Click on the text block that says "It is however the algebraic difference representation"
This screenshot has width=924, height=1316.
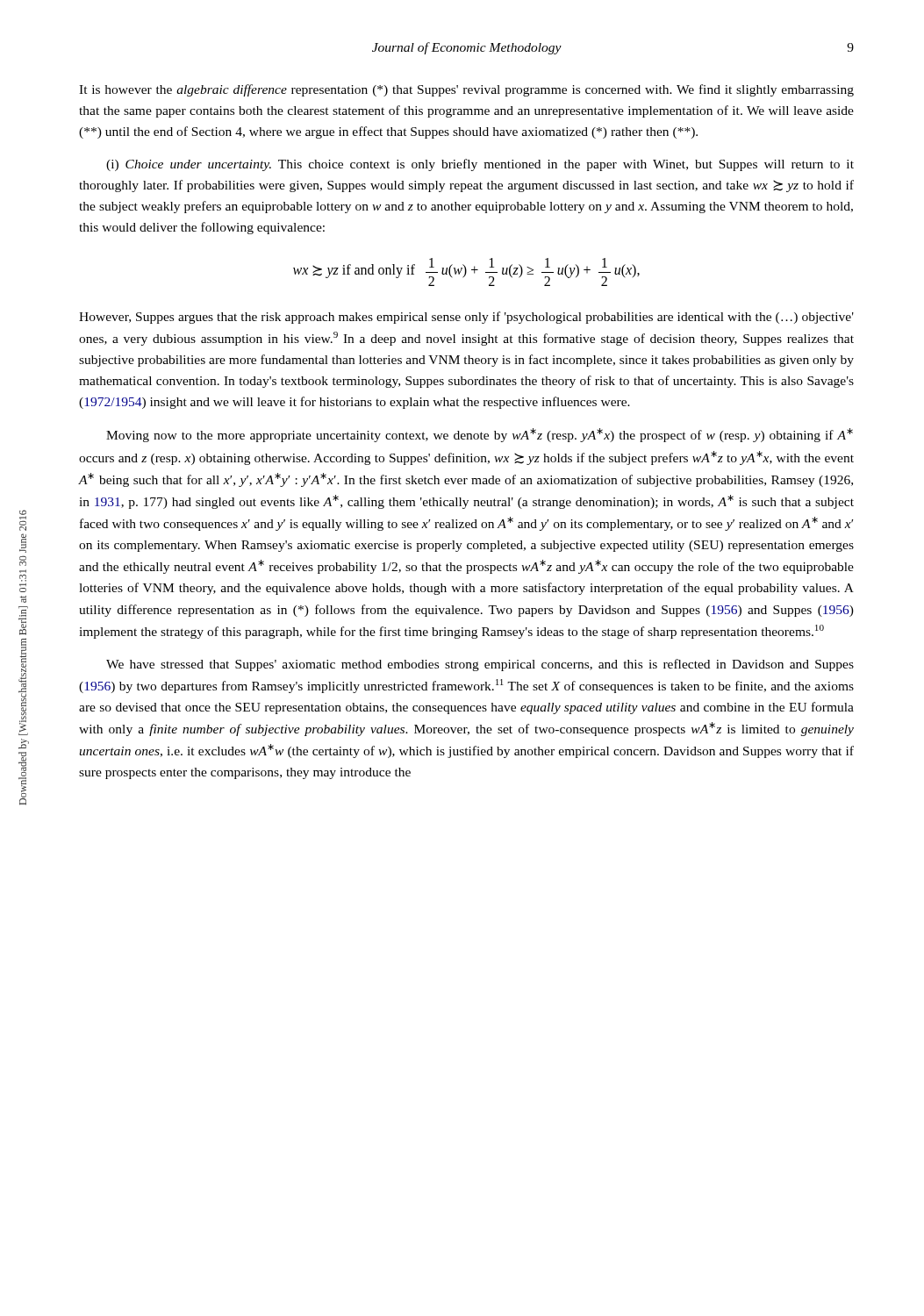tap(466, 111)
